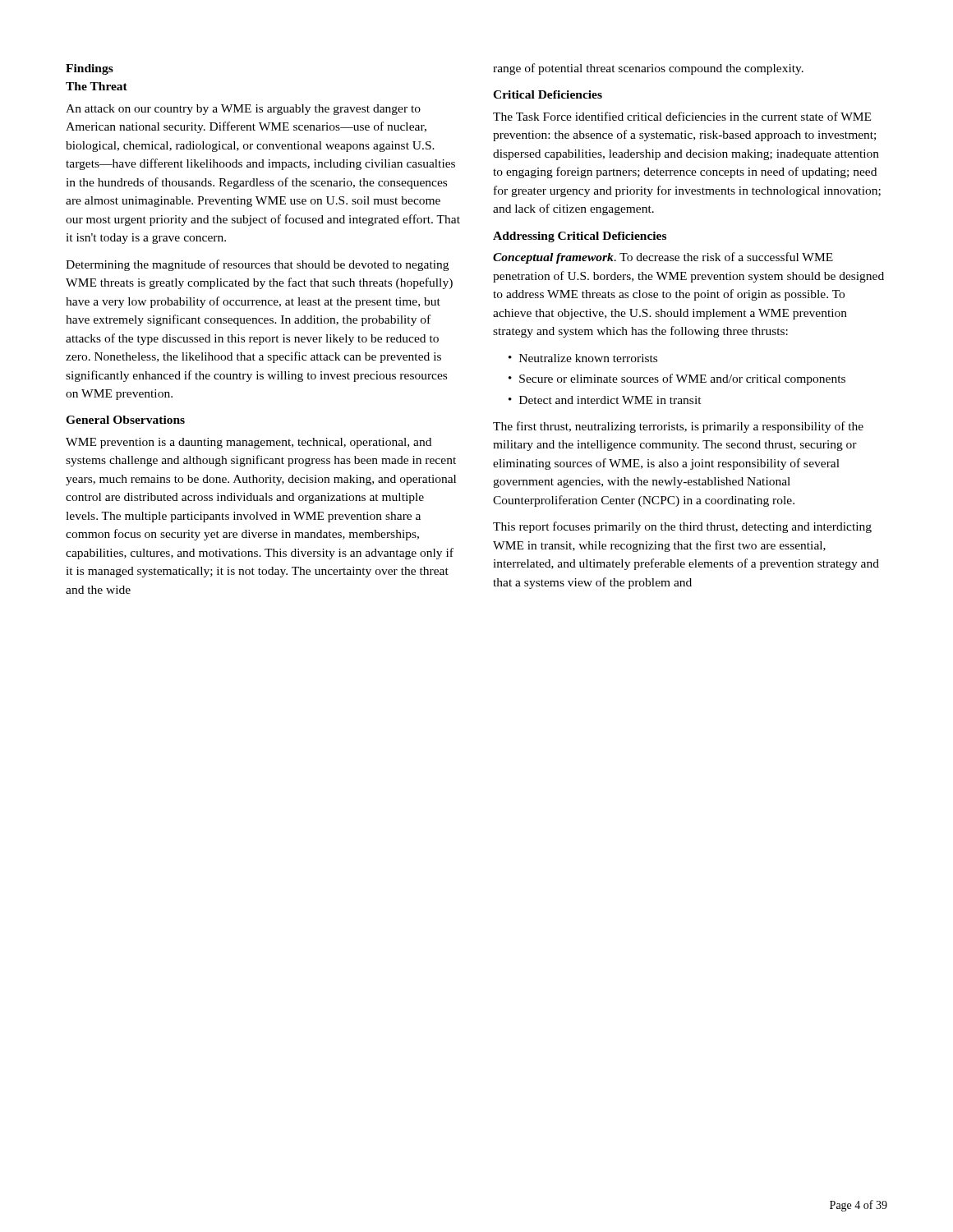Navigate to the element starting "Addressing Critical Deficiencies"
Image resolution: width=953 pixels, height=1232 pixels.
click(580, 235)
